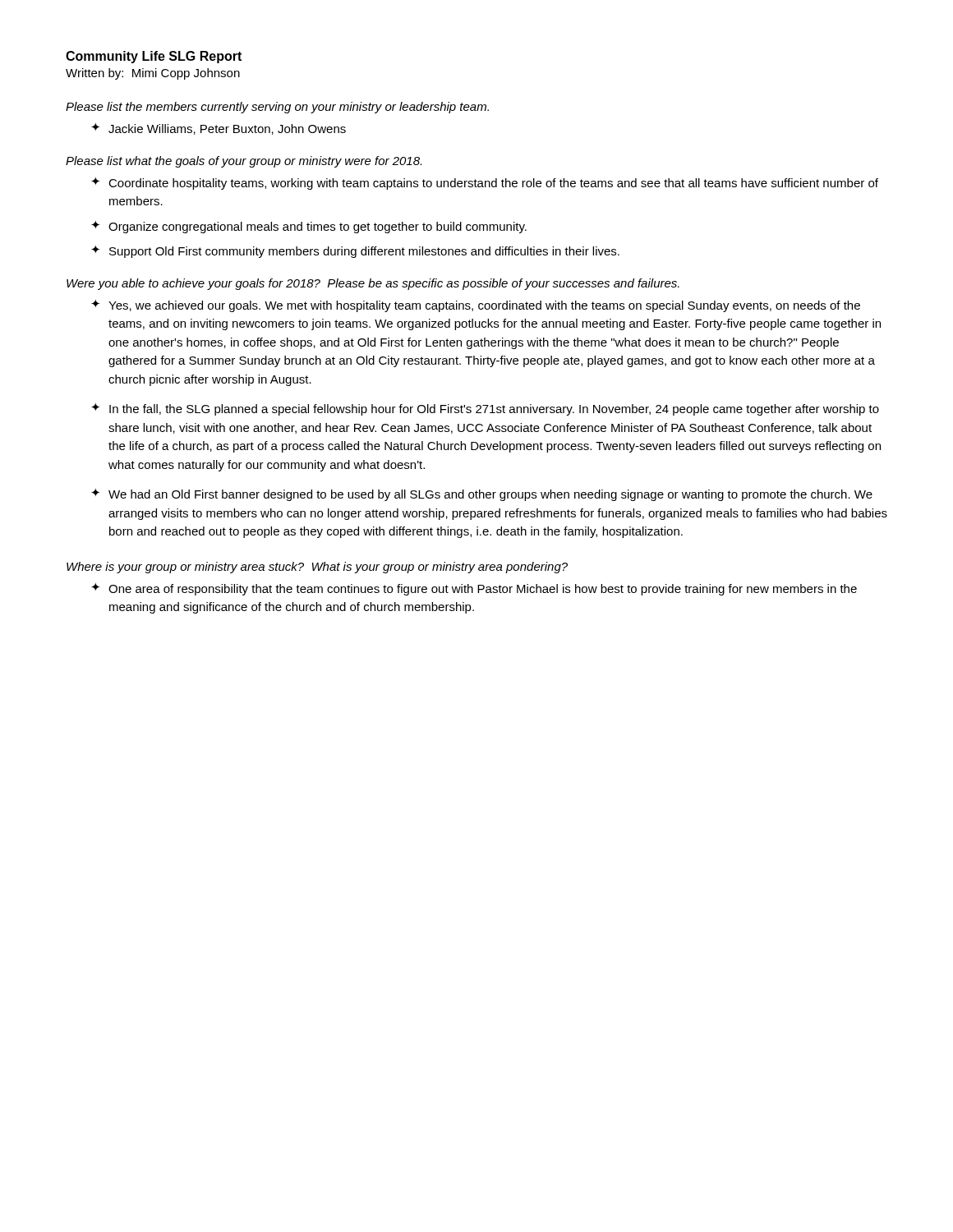Locate the text "✦ Jackie Williams, Peter Buxton, John Owens"

(218, 129)
